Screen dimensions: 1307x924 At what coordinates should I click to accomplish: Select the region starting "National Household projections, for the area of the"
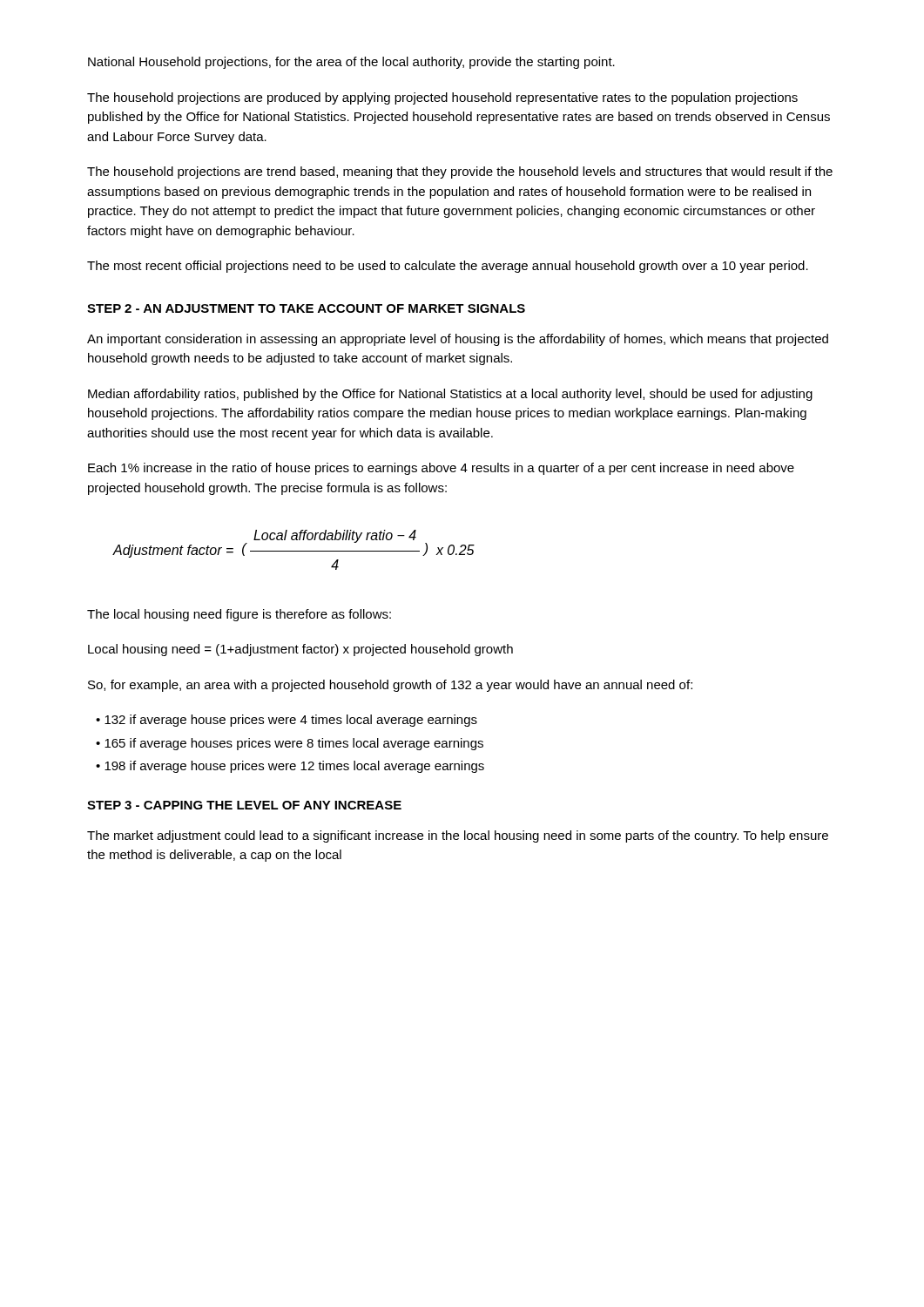point(351,61)
